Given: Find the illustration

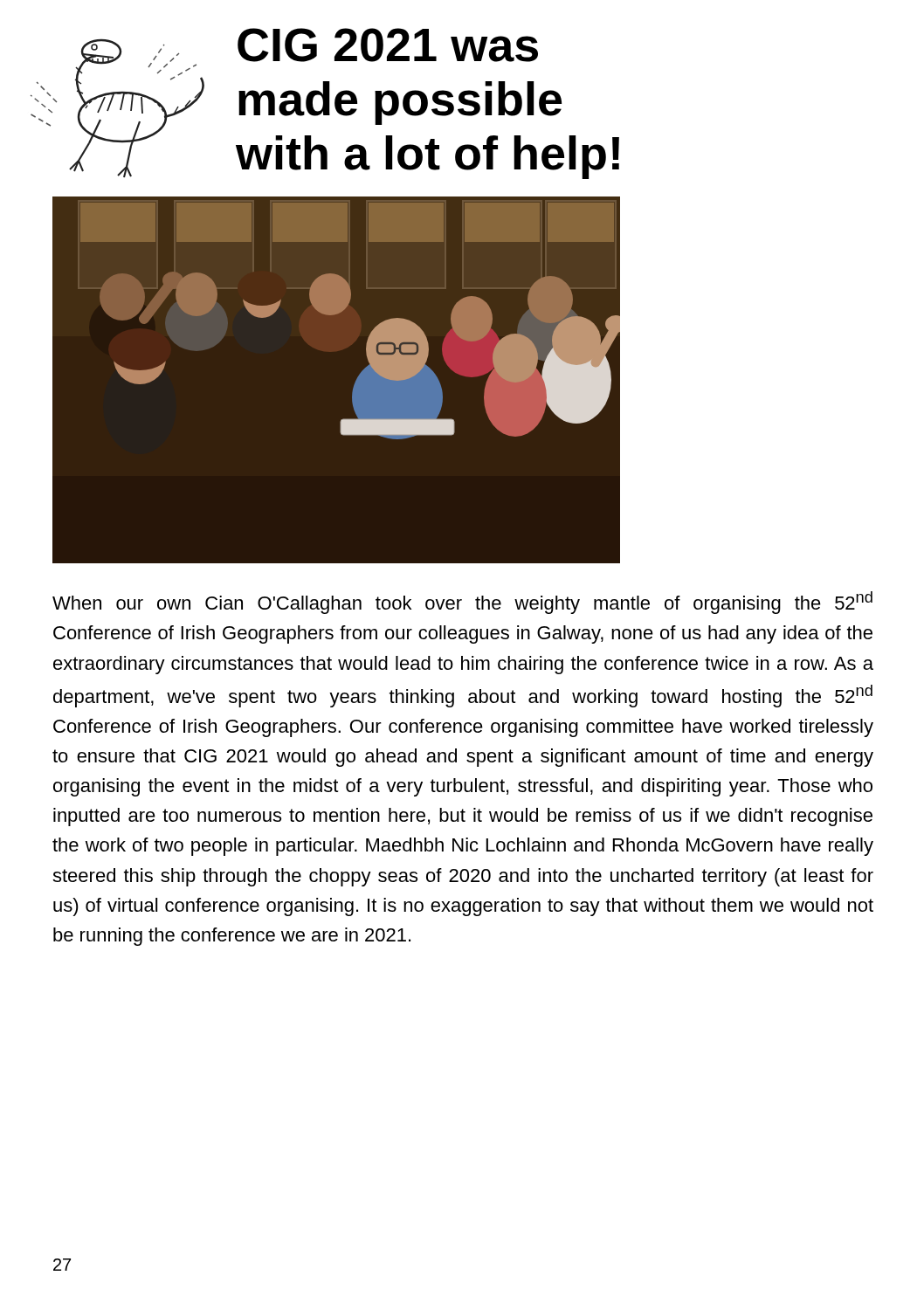Looking at the screenshot, I should 122,103.
